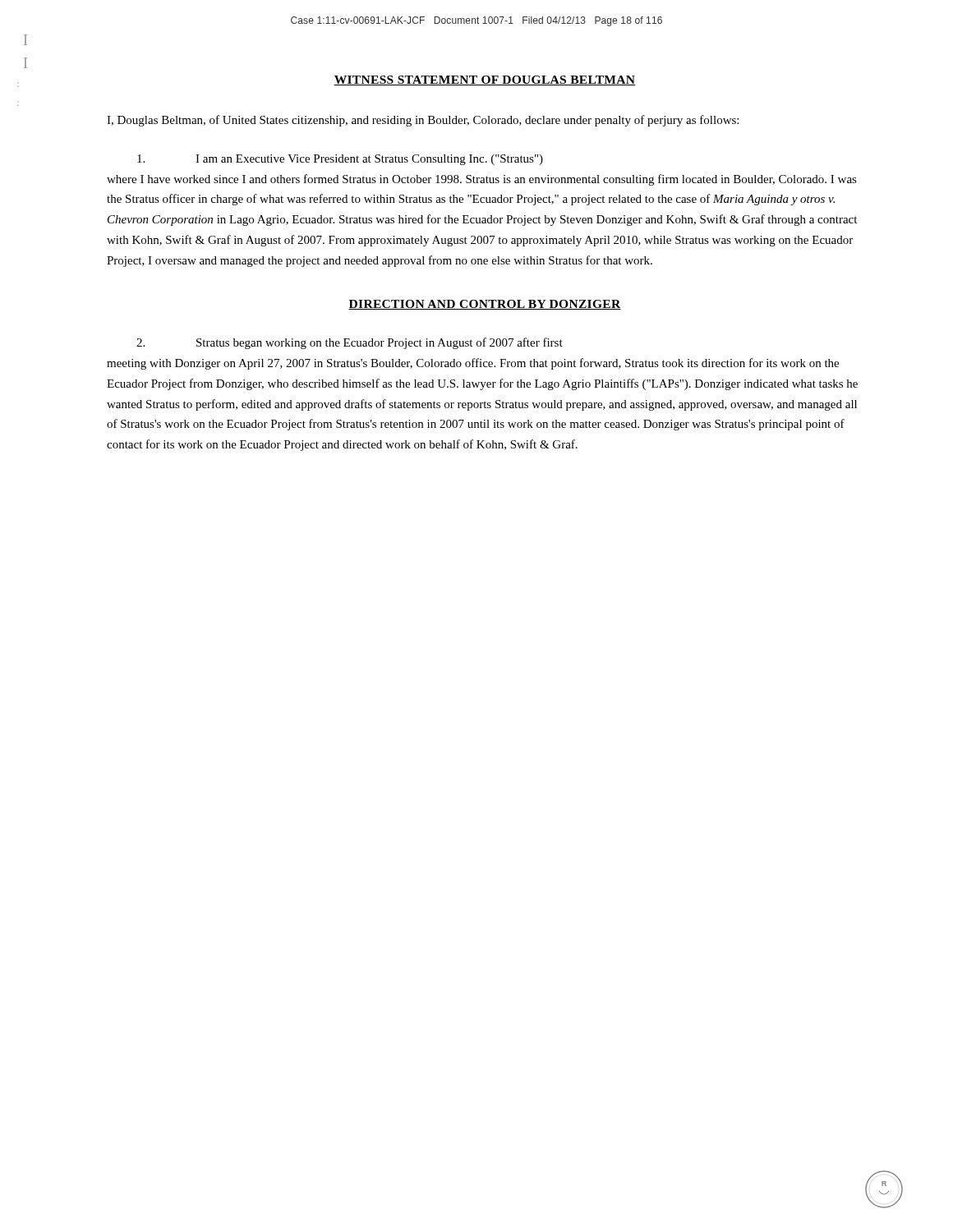The image size is (953, 1232).
Task: Select the text starting "WITNESS STATEMENT OF DOUGLAS BELTMAN"
Action: (x=485, y=79)
